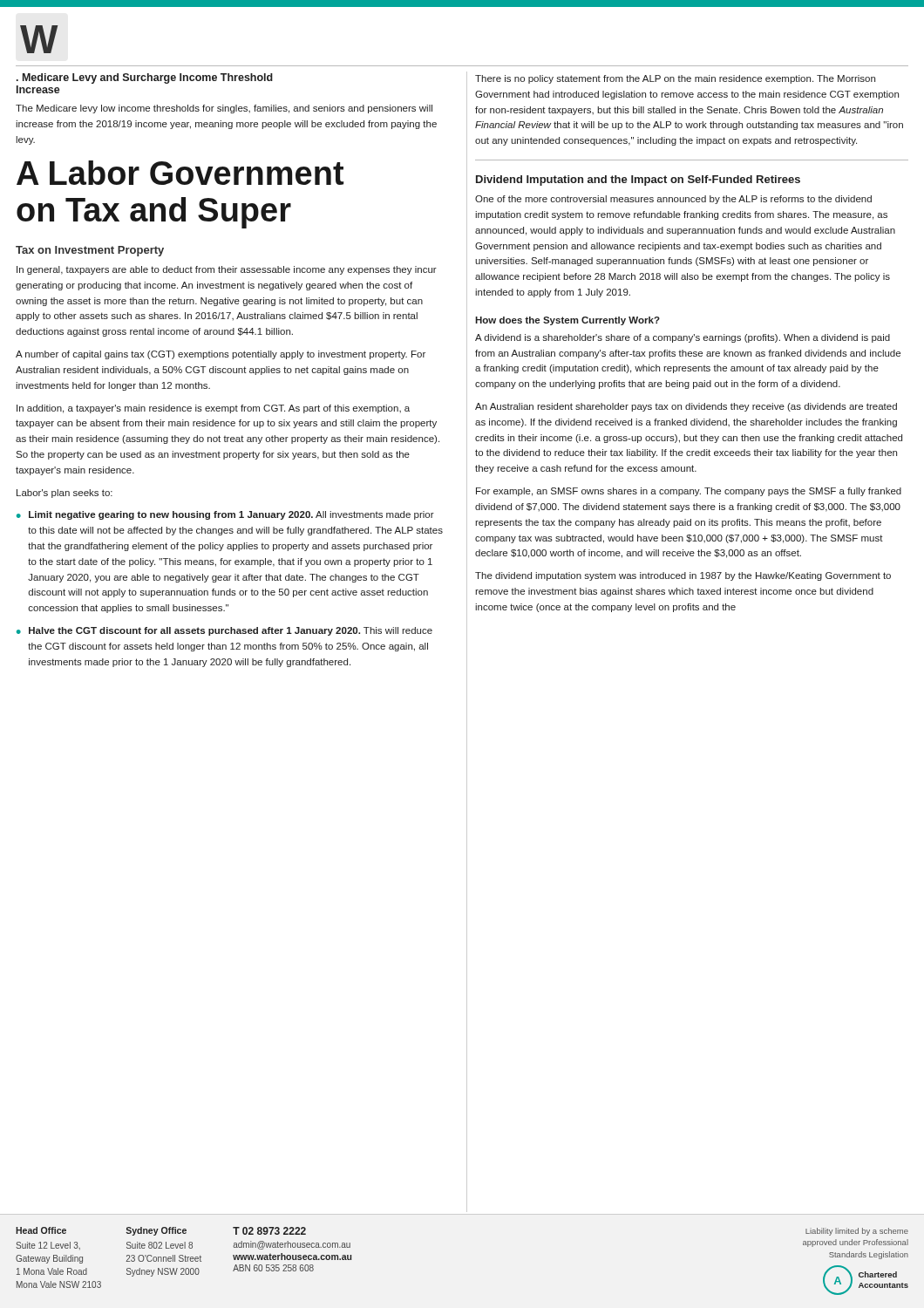Locate the text block that says "An Australian resident shareholder pays tax on"
Screen dimensions: 1308x924
pyautogui.click(x=692, y=438)
